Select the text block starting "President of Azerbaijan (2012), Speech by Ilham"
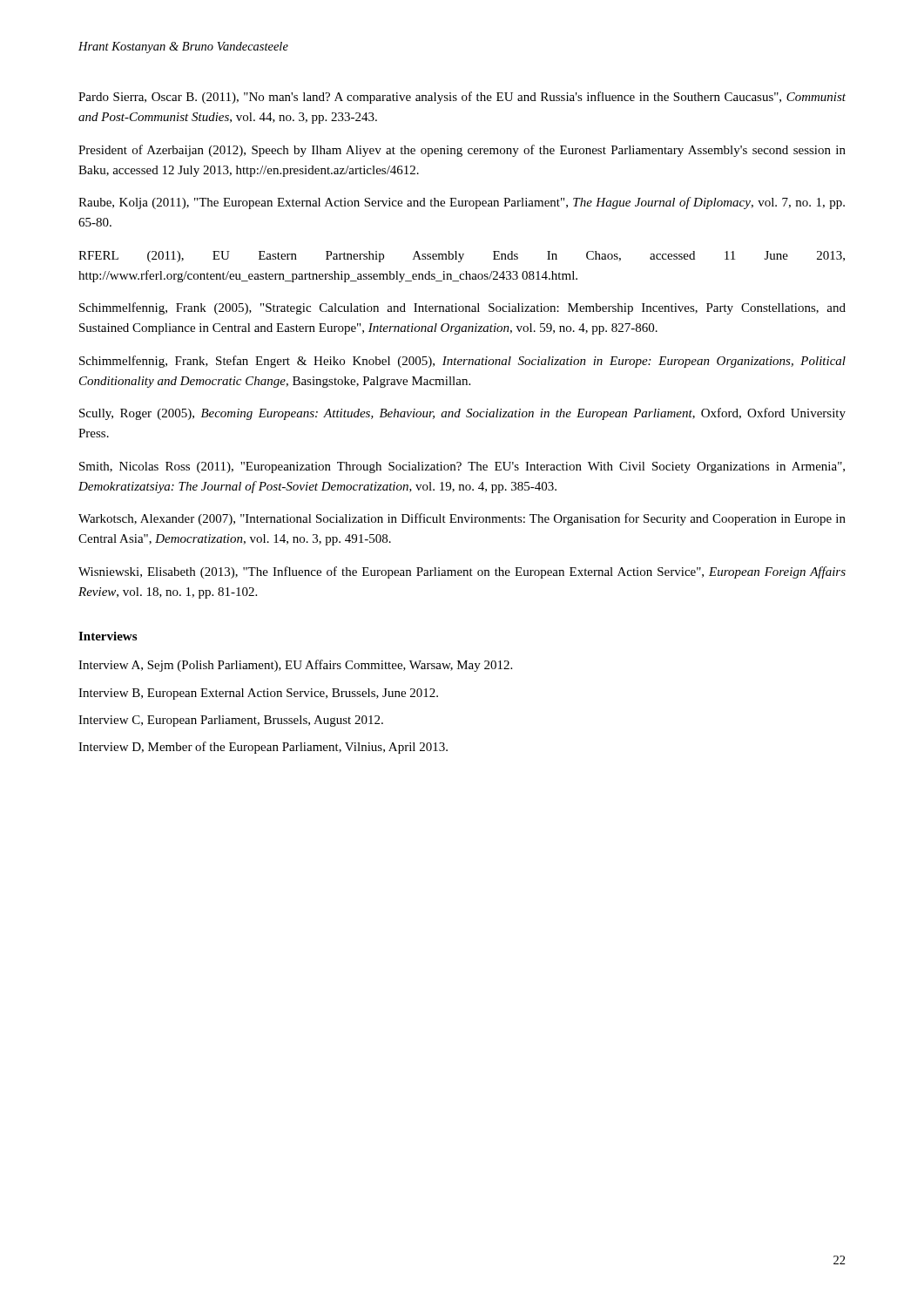924x1307 pixels. point(462,160)
